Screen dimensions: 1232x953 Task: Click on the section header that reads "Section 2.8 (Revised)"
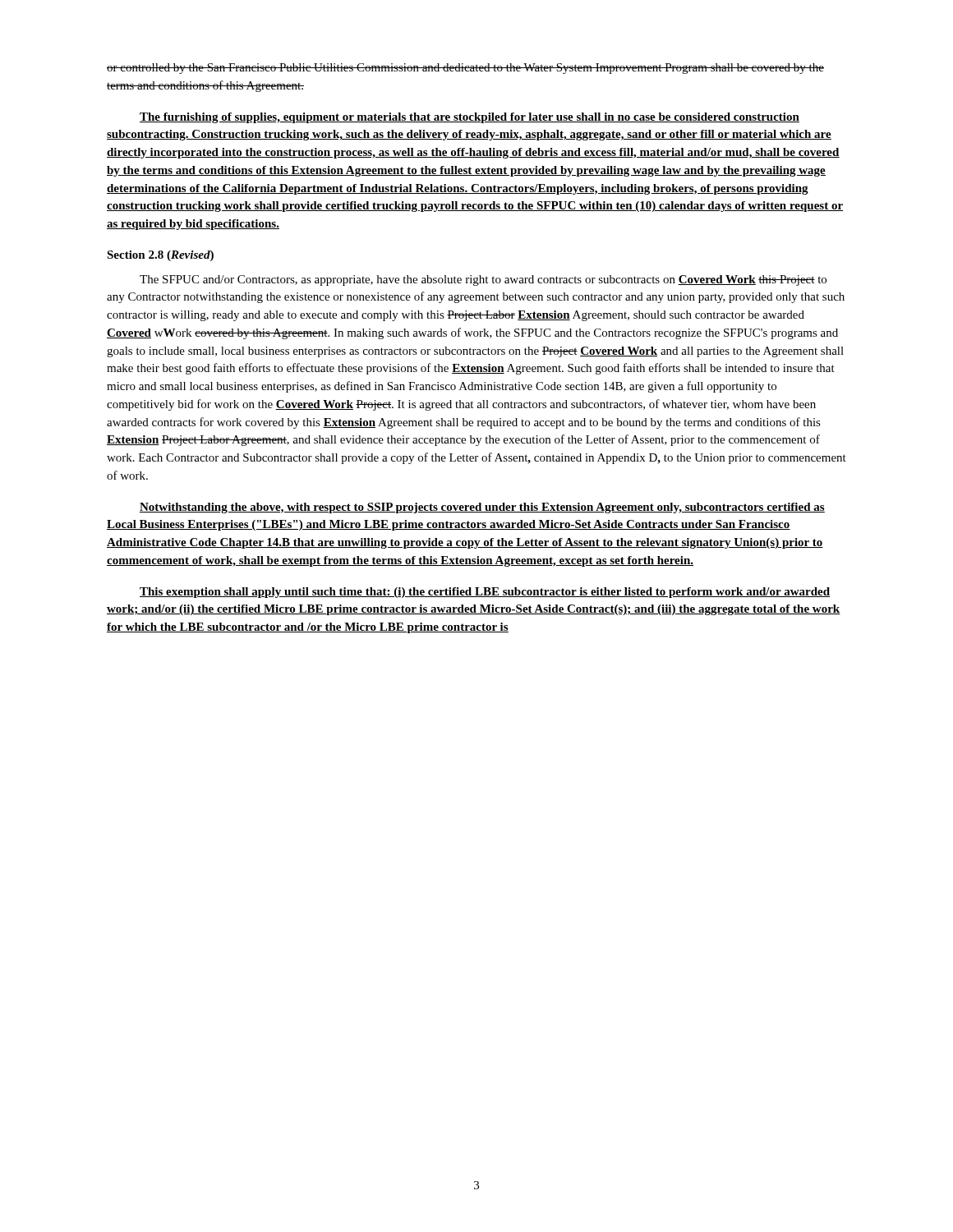tap(160, 255)
